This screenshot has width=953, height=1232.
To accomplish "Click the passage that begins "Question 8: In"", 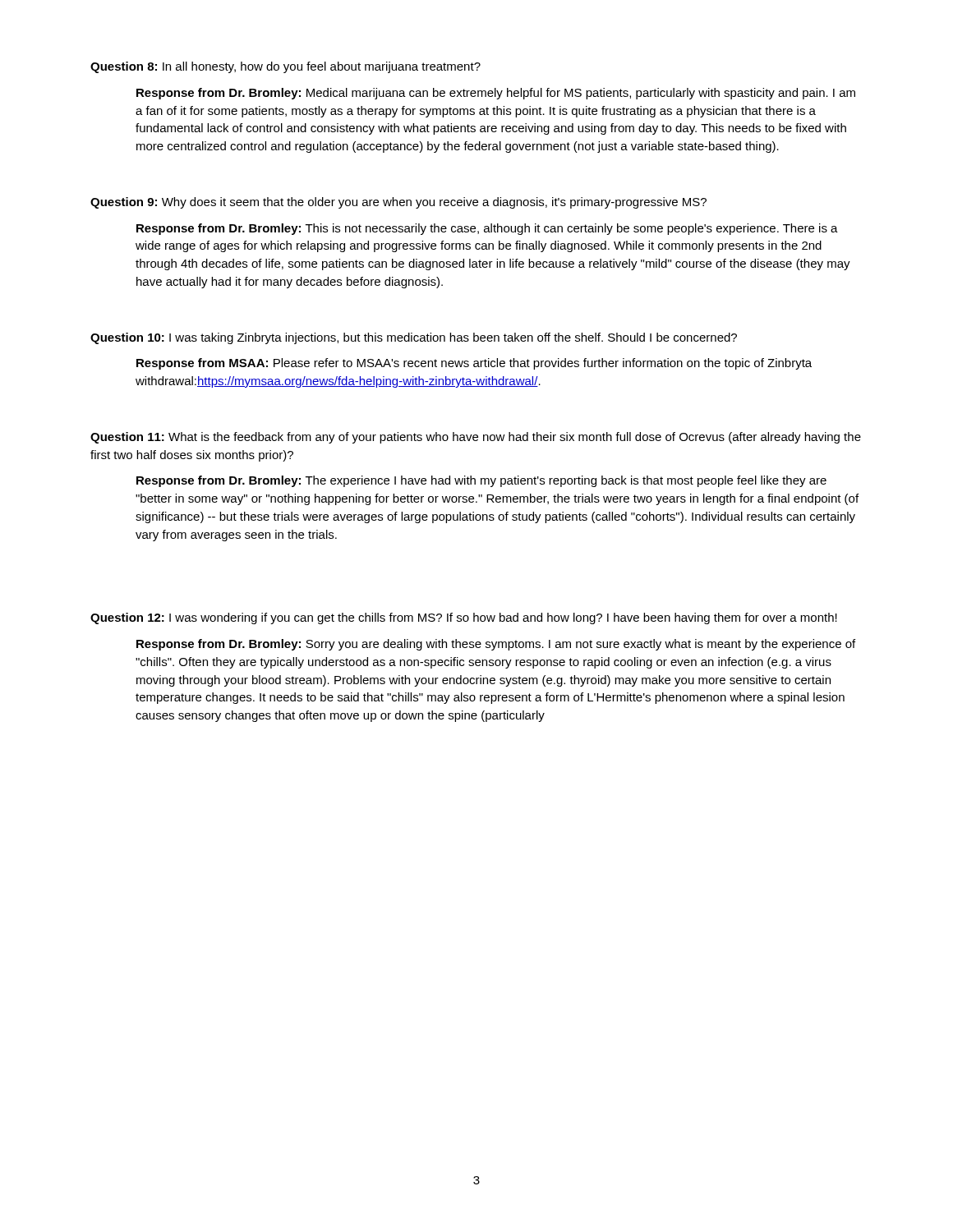I will (285, 66).
